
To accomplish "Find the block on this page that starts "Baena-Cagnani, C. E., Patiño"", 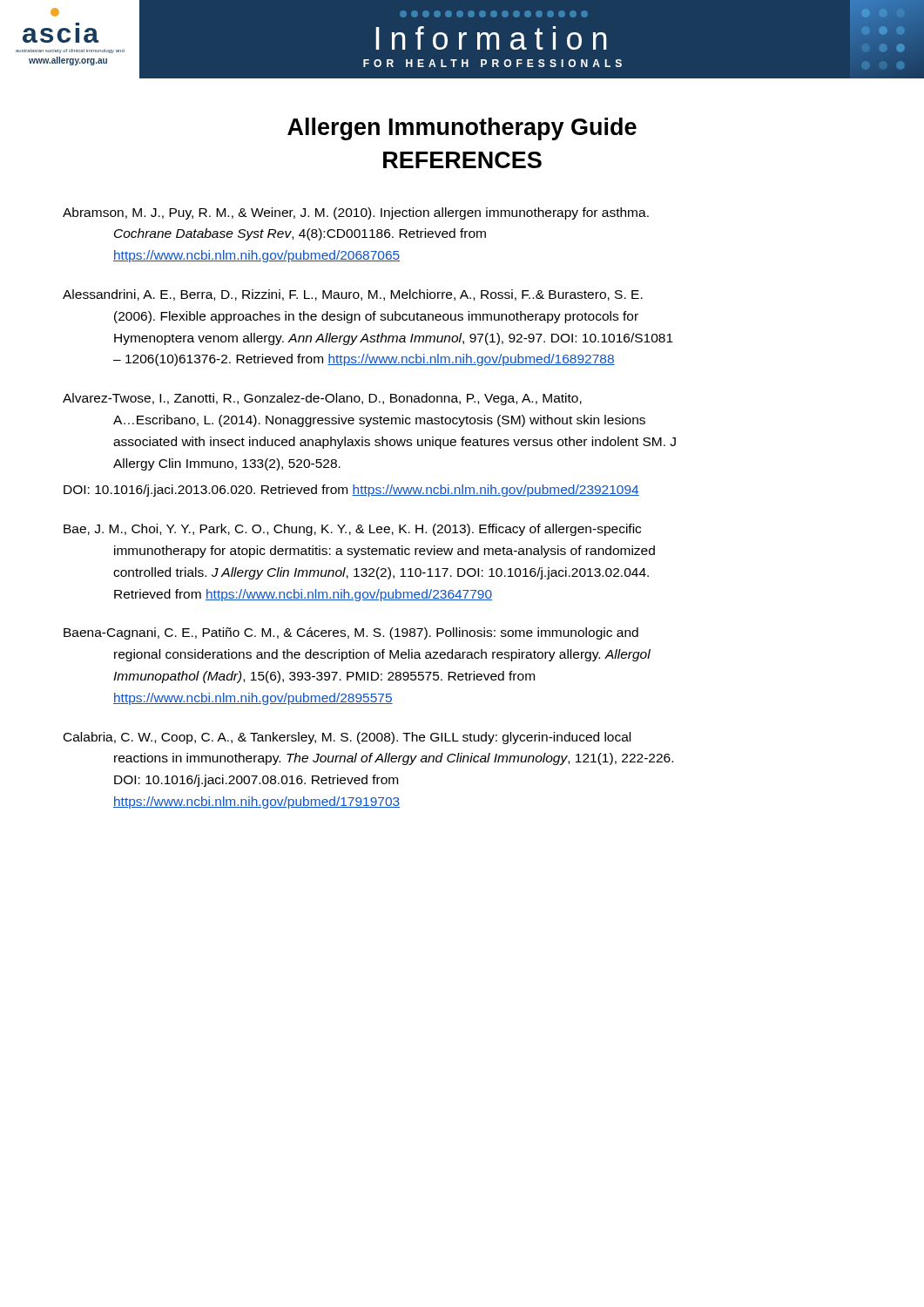I will 462,667.
